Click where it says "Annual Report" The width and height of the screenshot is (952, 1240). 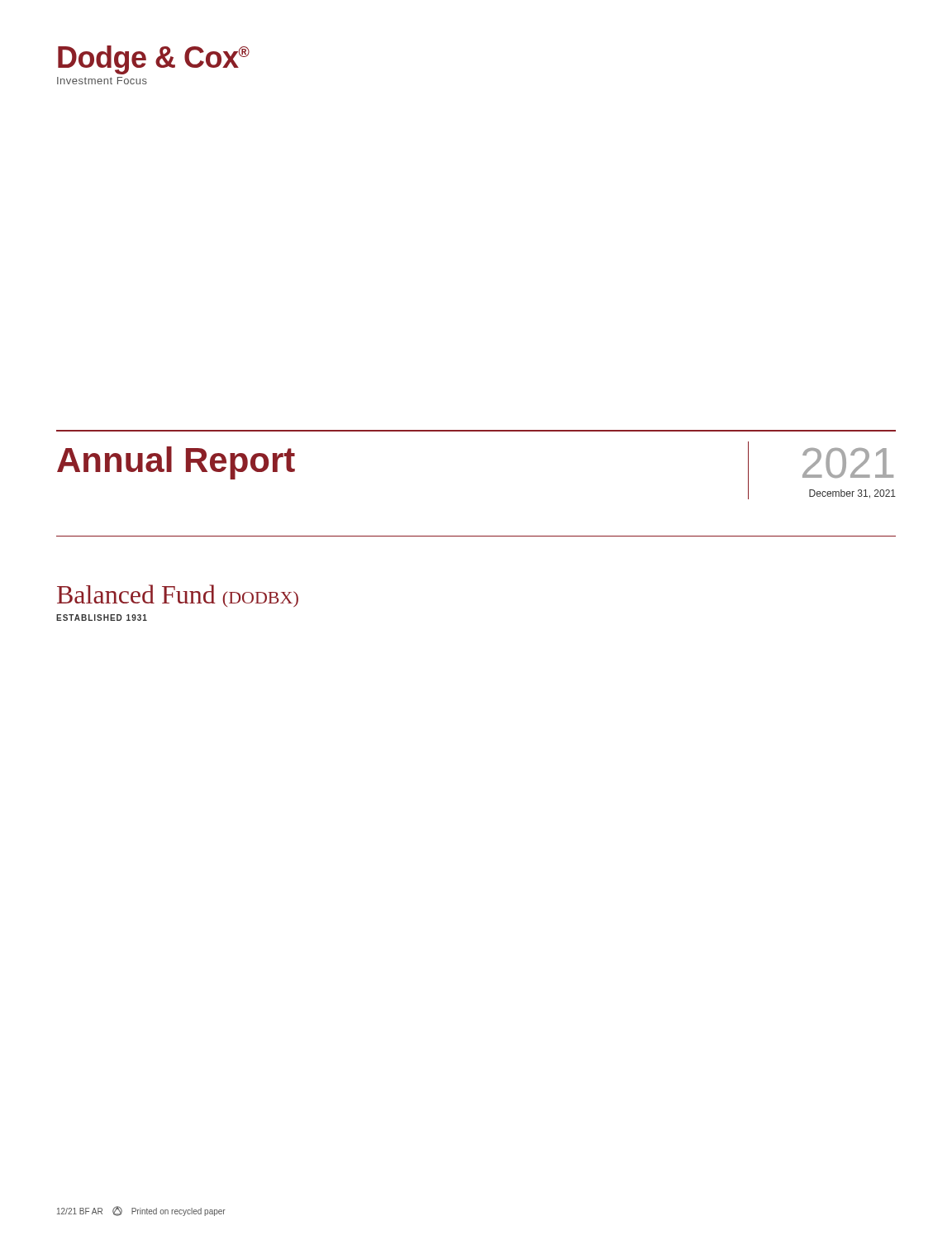point(176,460)
